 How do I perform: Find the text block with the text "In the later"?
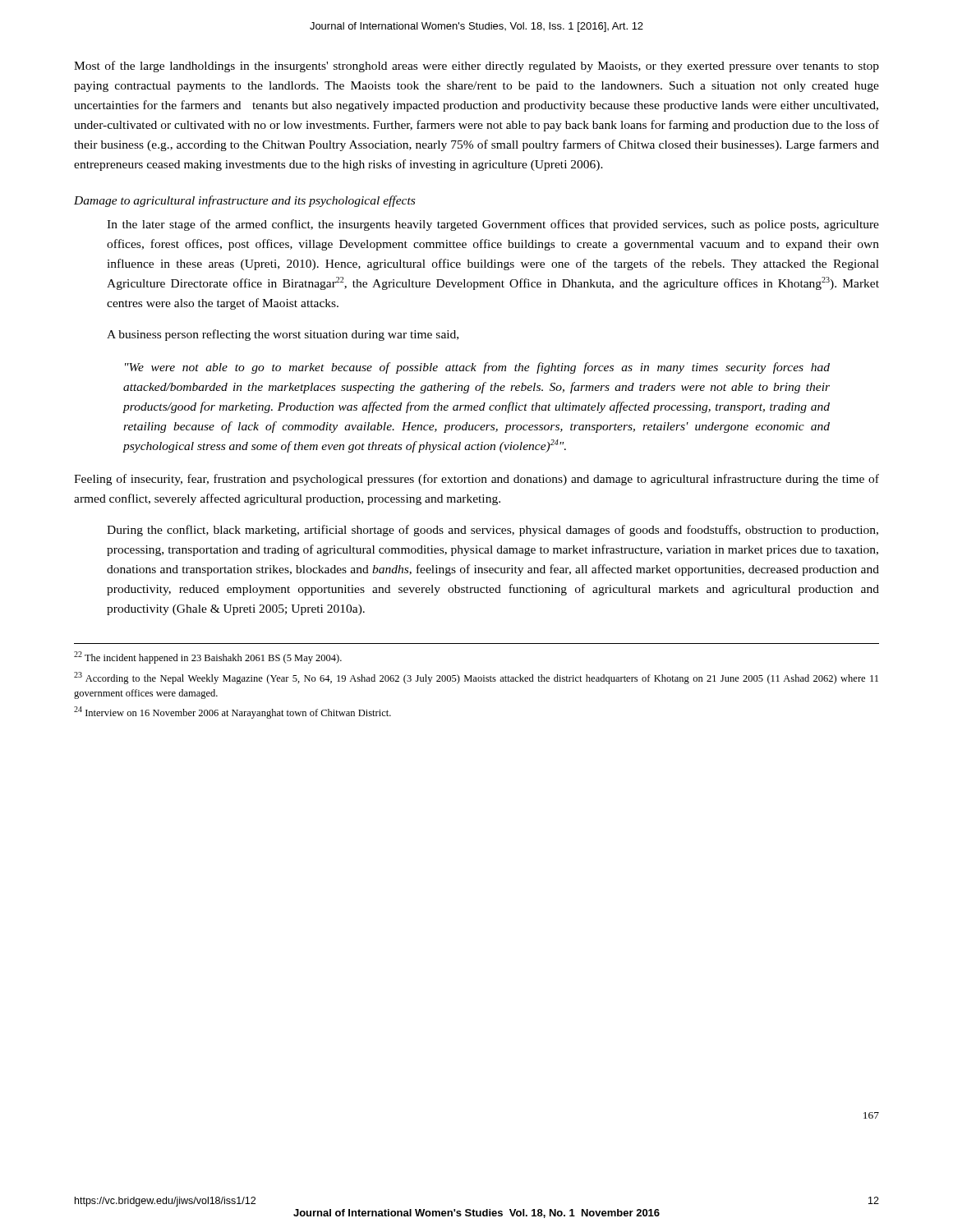point(493,263)
